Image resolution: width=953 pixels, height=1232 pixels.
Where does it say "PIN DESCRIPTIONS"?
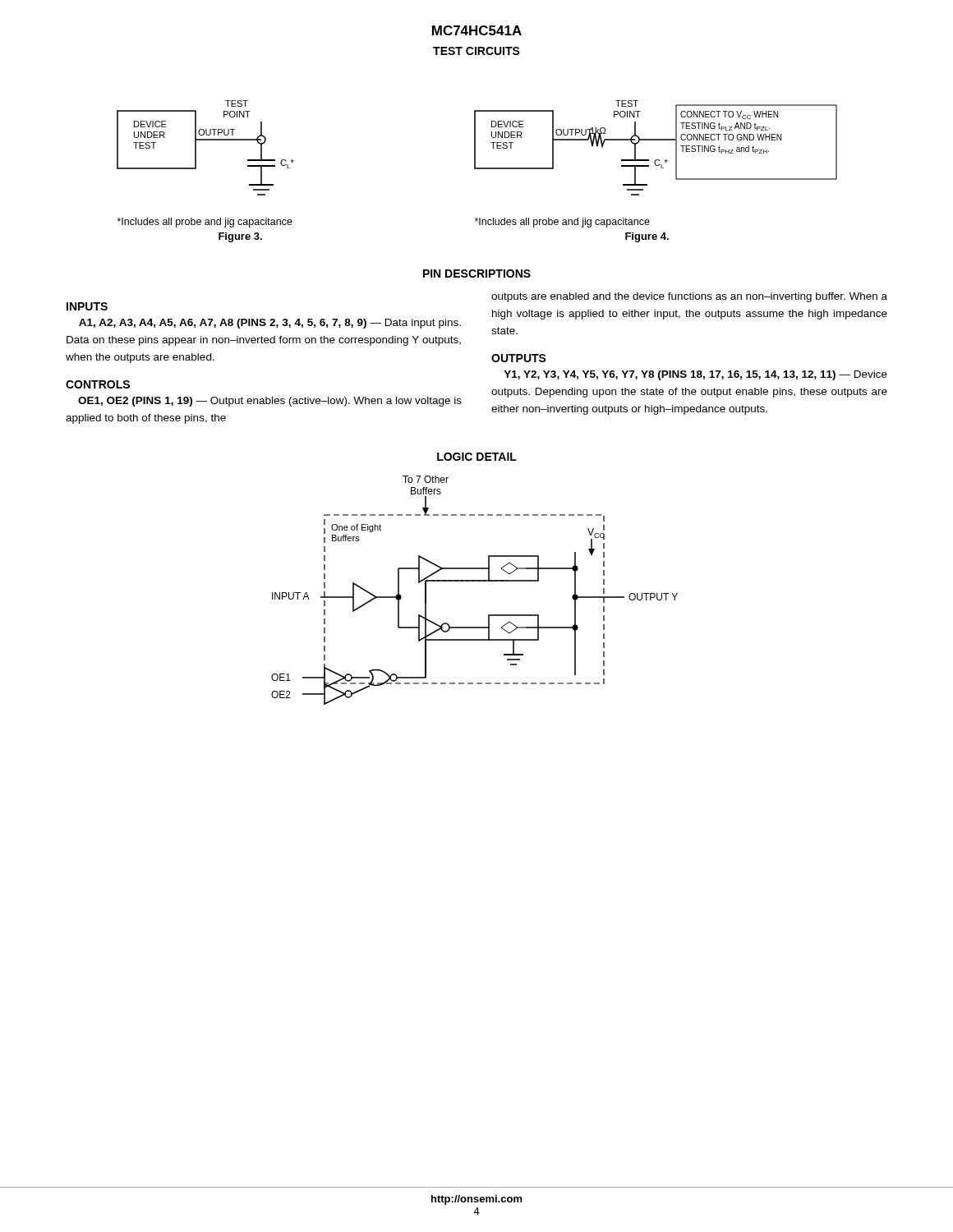point(476,274)
